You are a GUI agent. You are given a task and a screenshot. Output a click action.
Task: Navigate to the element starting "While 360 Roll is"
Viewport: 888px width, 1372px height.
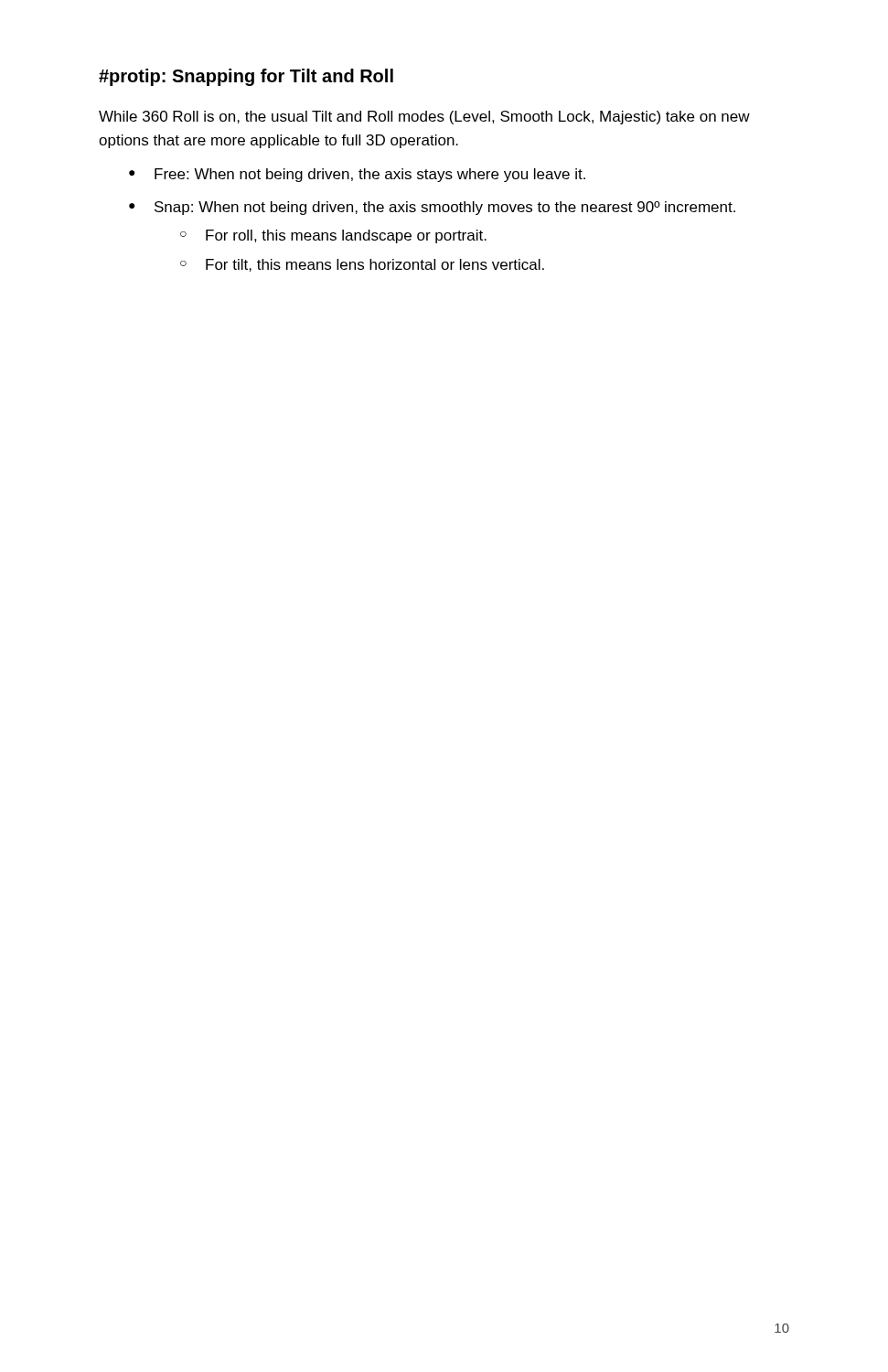tap(424, 128)
